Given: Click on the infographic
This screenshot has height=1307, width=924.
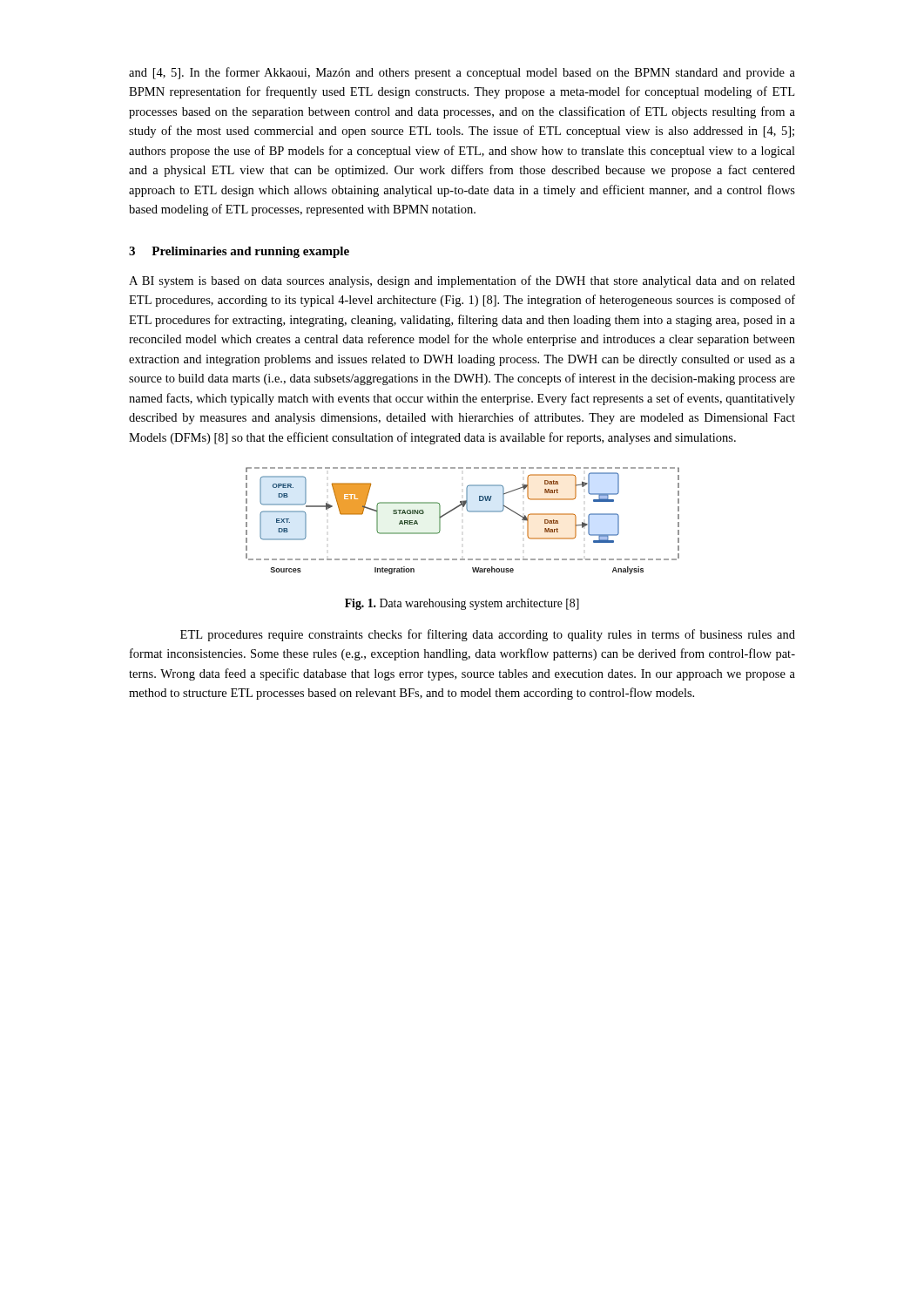Looking at the screenshot, I should pos(462,529).
